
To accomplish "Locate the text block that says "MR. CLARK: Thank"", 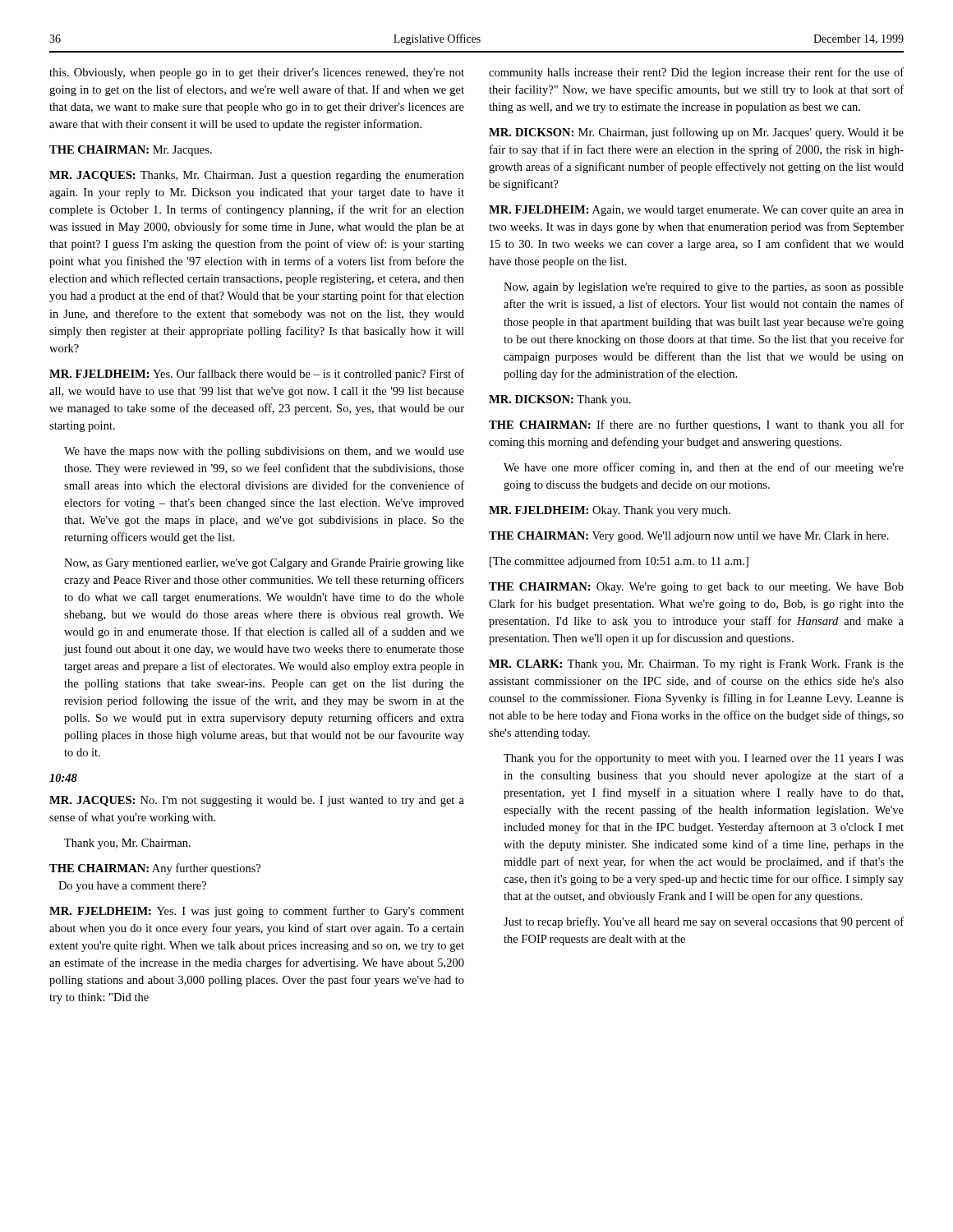I will point(696,801).
